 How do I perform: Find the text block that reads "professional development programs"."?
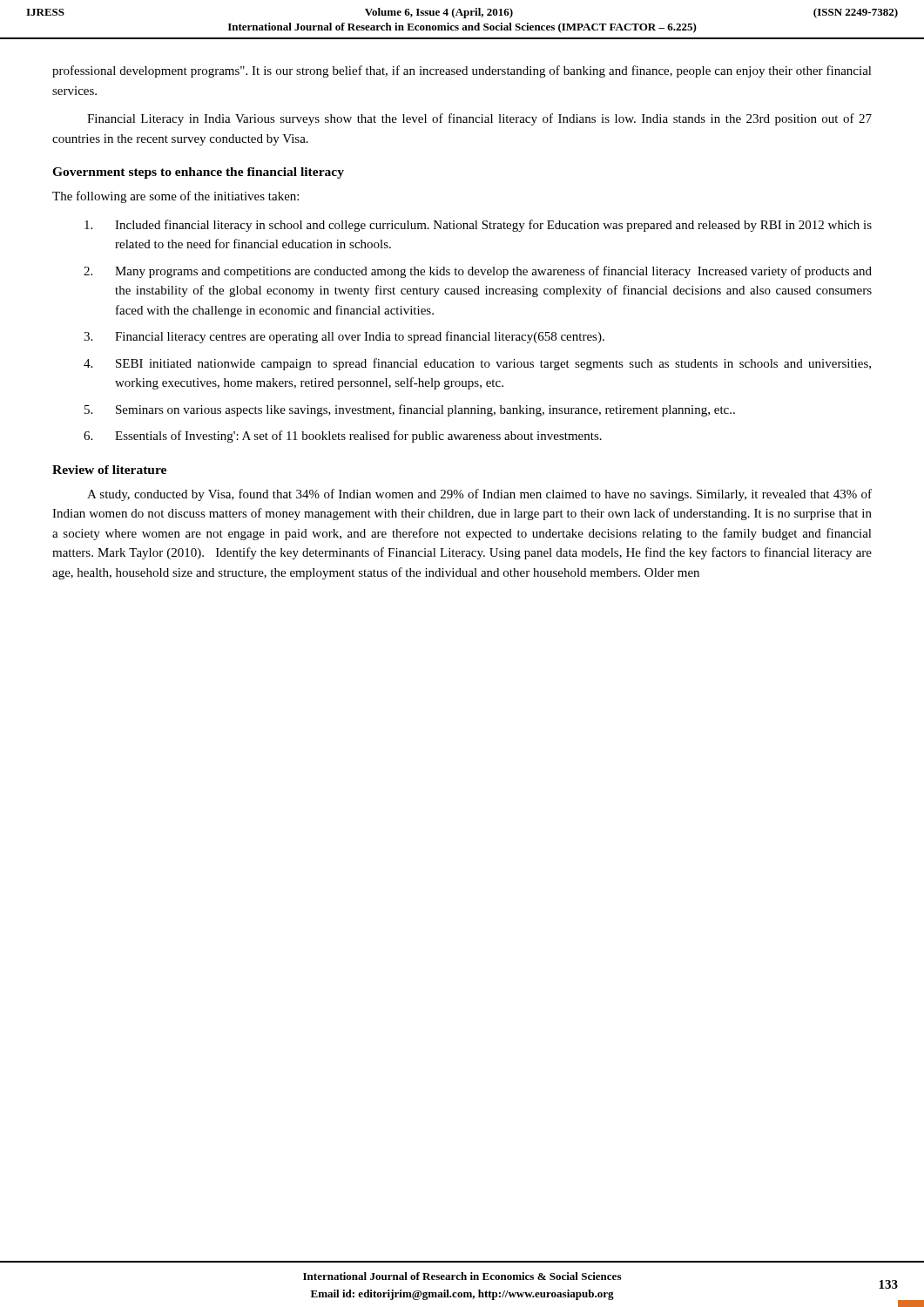point(462,80)
